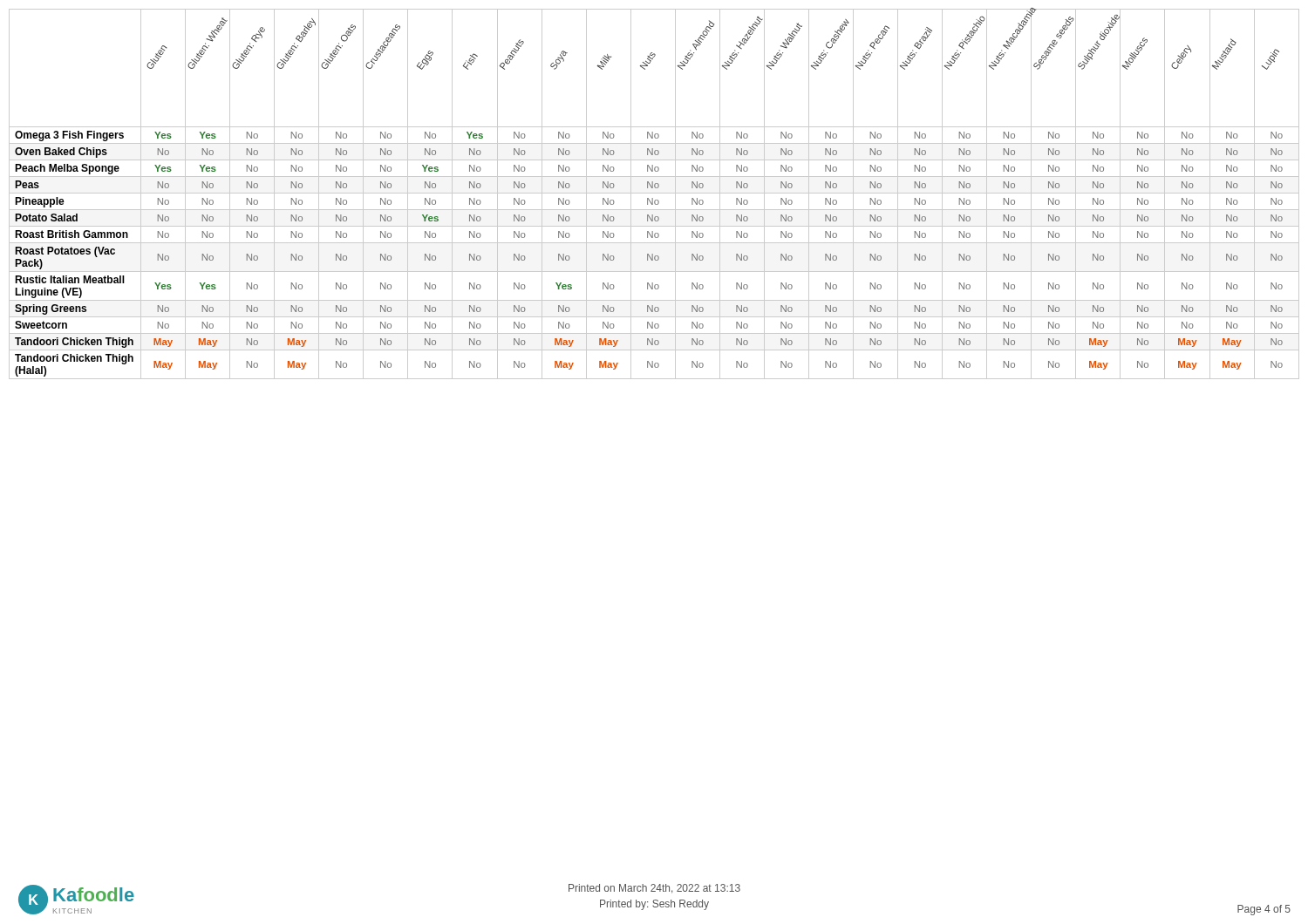
Task: Select the table that reads "Tandoori Chicken Thigh"
Action: tap(654, 194)
